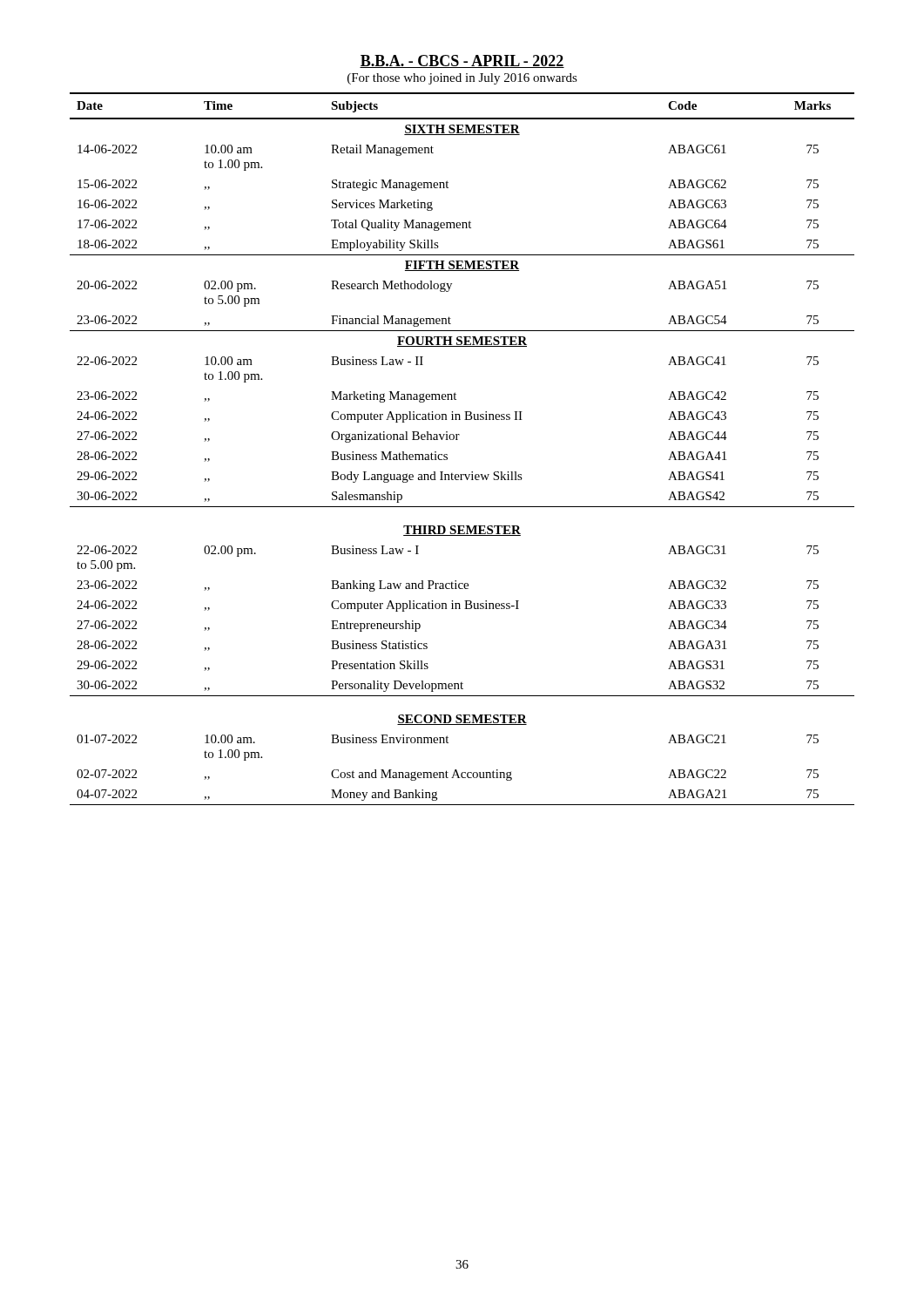Screen dimensions: 1307x924
Task: Point to the title beginning "B.B.A. - CBCS"
Action: (x=462, y=69)
